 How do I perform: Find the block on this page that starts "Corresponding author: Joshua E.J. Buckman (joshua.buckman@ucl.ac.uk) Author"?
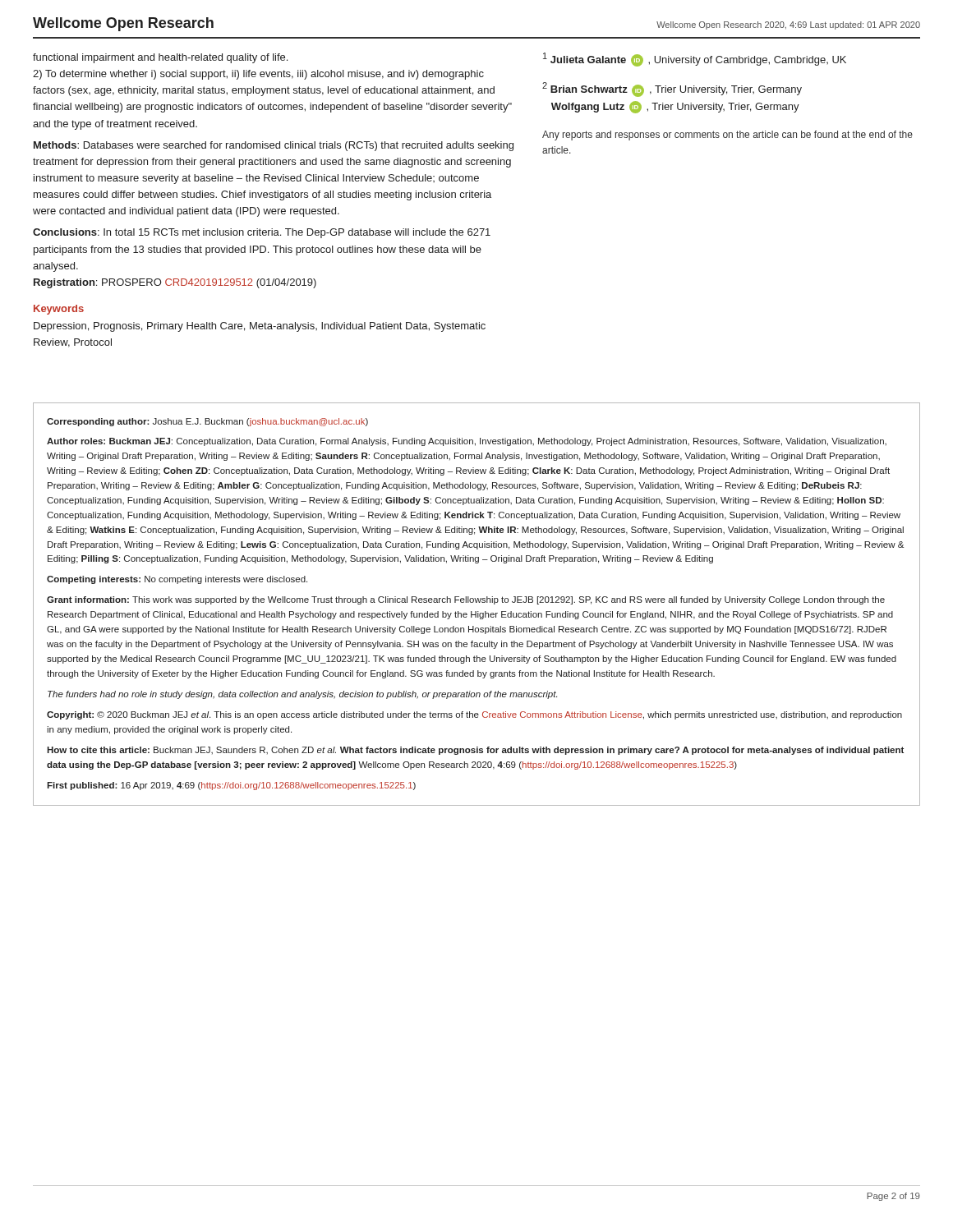tap(476, 604)
